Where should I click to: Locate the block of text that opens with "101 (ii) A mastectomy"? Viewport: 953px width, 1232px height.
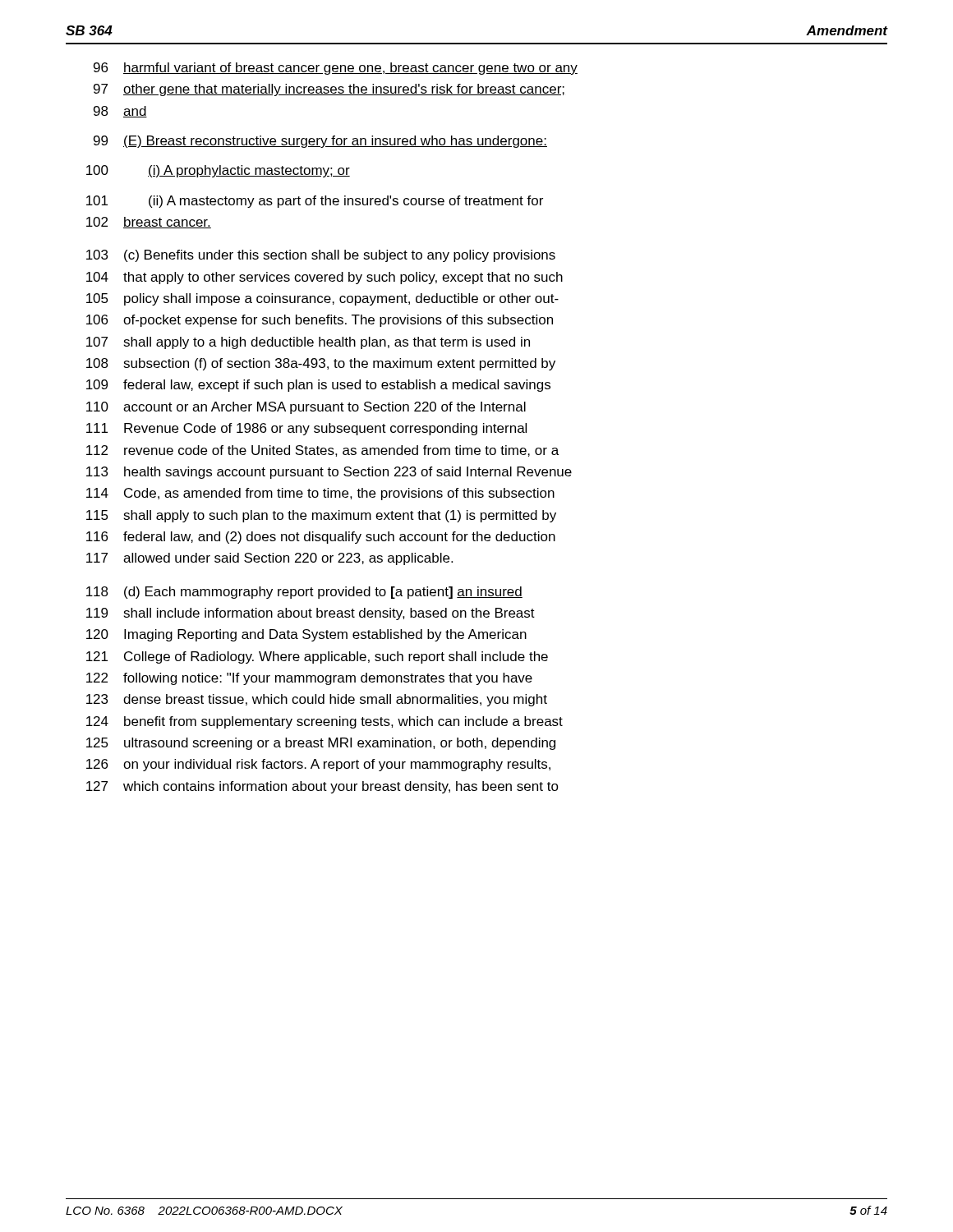[476, 201]
